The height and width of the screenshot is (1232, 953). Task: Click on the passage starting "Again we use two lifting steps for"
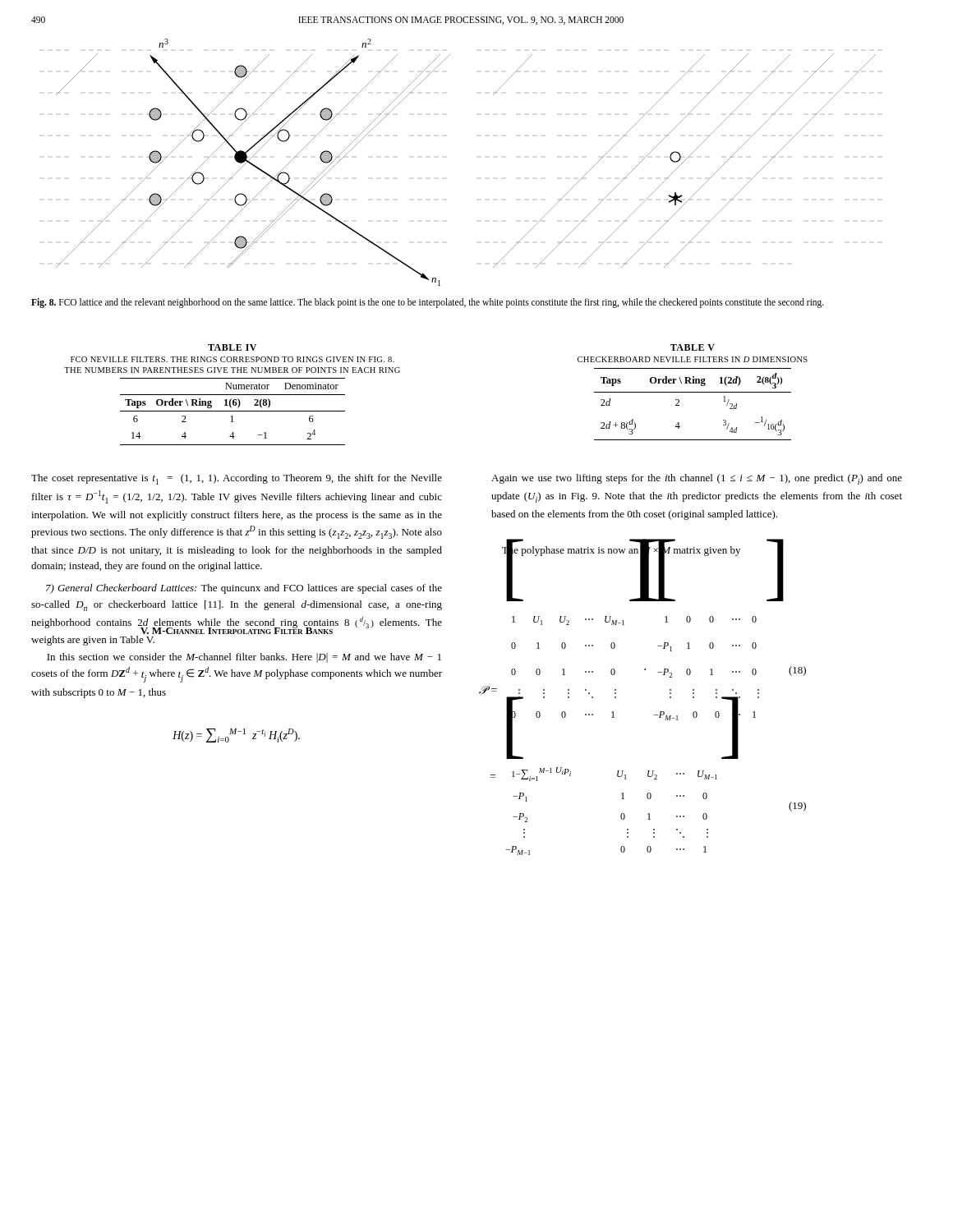click(x=697, y=496)
